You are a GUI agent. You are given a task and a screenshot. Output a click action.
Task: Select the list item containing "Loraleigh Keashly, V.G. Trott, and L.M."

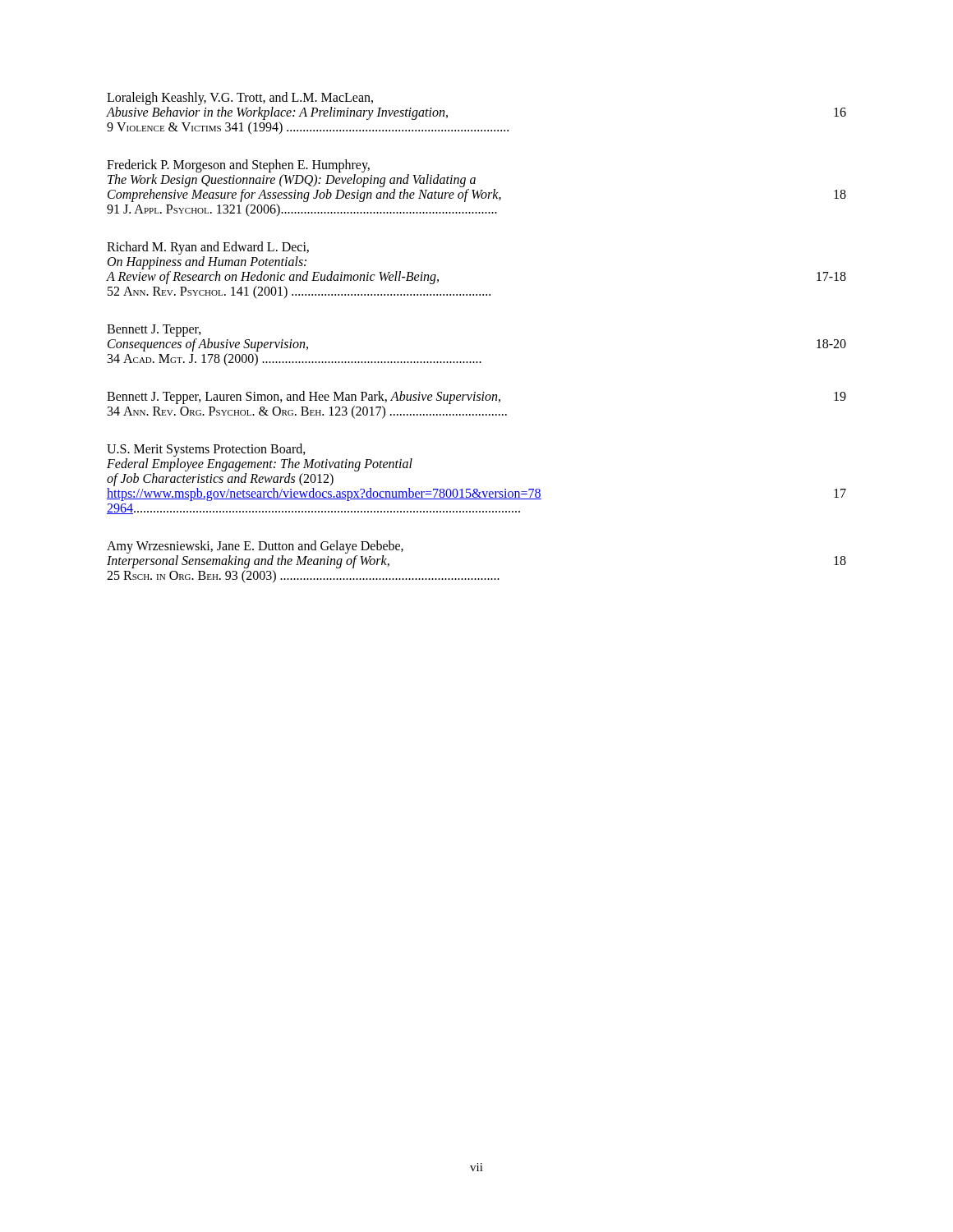click(x=240, y=99)
